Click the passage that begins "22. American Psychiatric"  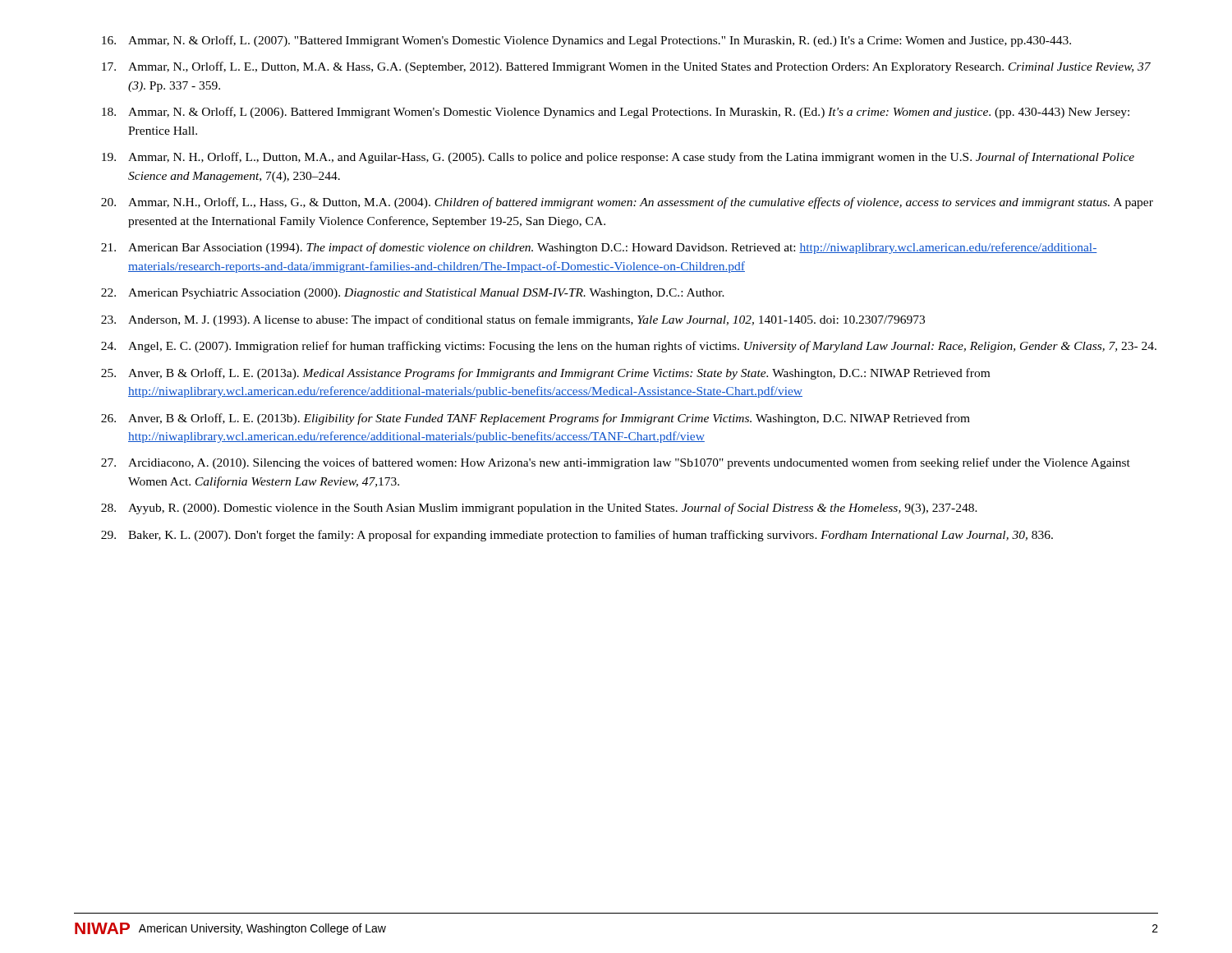pyautogui.click(x=616, y=293)
